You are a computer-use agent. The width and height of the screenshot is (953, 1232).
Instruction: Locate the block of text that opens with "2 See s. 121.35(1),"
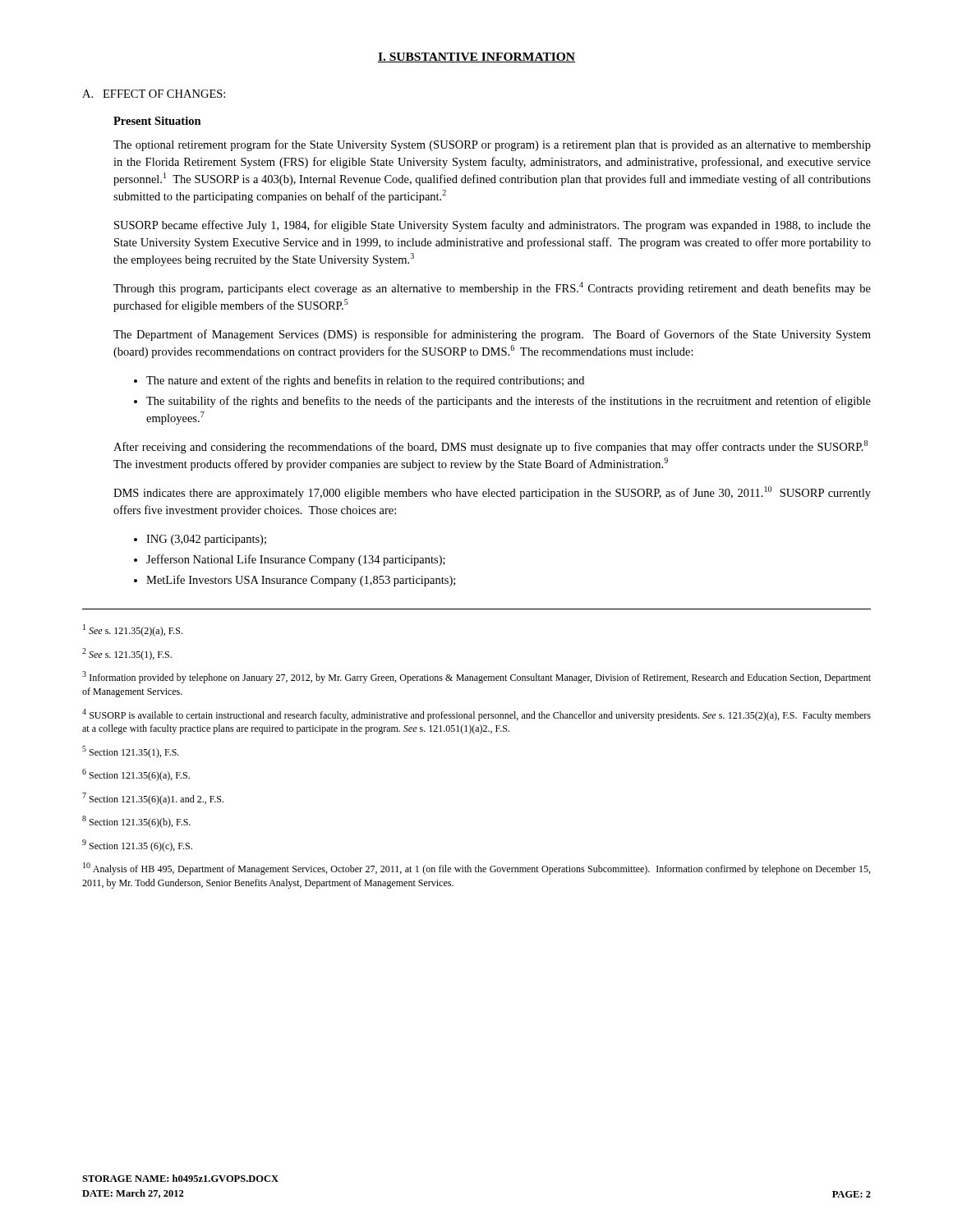pyautogui.click(x=127, y=654)
